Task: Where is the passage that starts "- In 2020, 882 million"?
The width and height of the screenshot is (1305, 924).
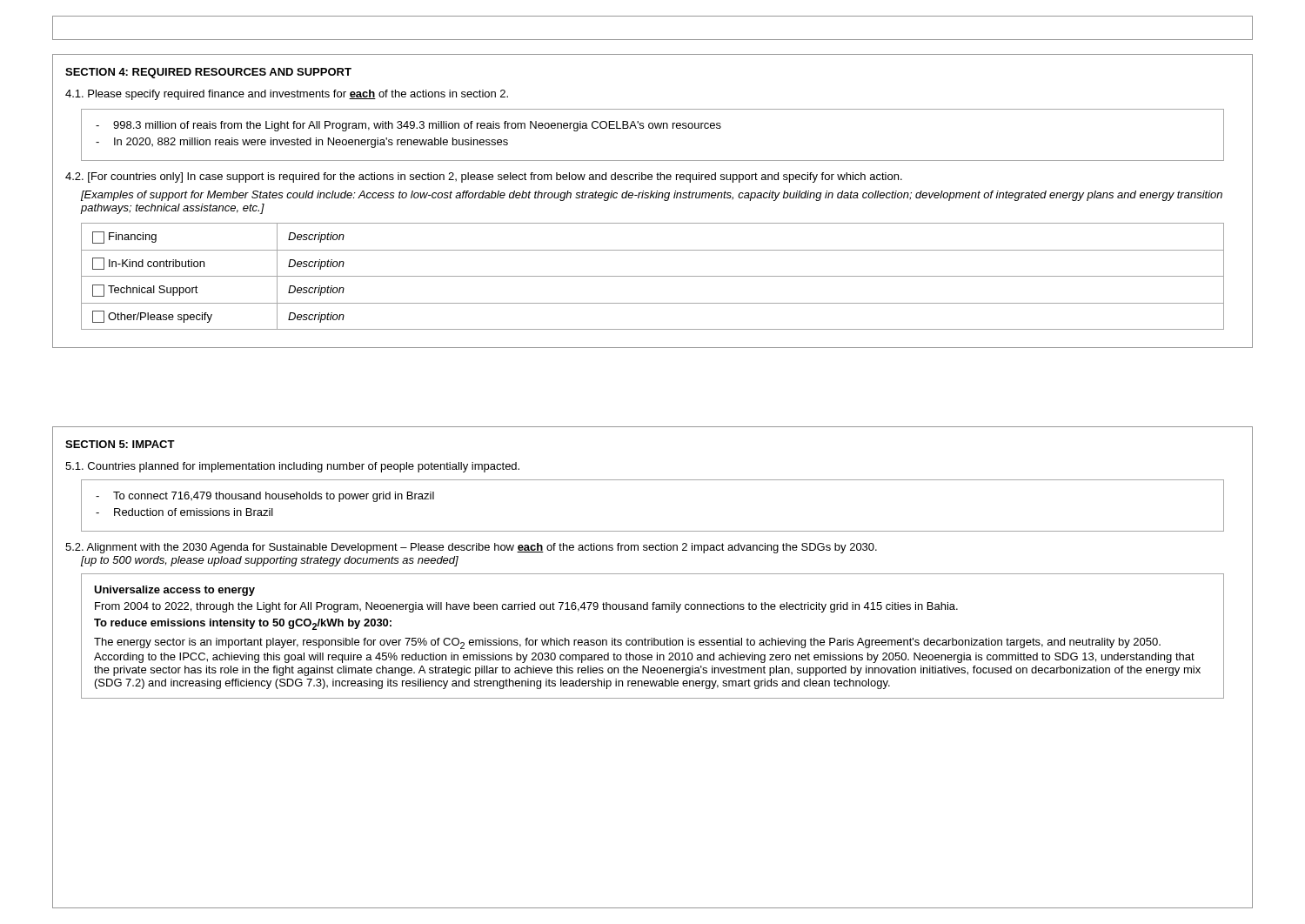Action: tap(302, 141)
